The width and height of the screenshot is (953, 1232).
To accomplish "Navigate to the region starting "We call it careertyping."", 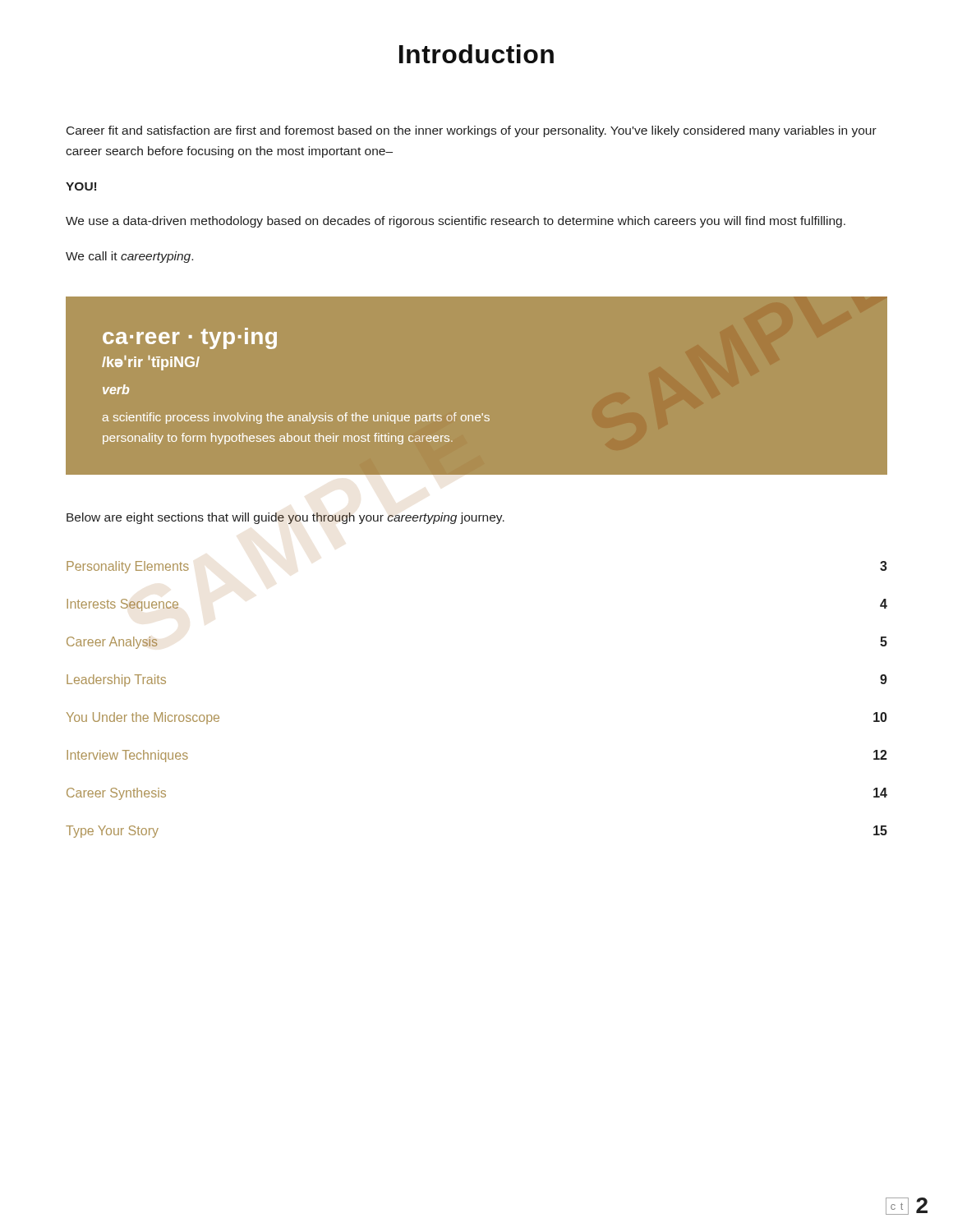I will pos(130,256).
